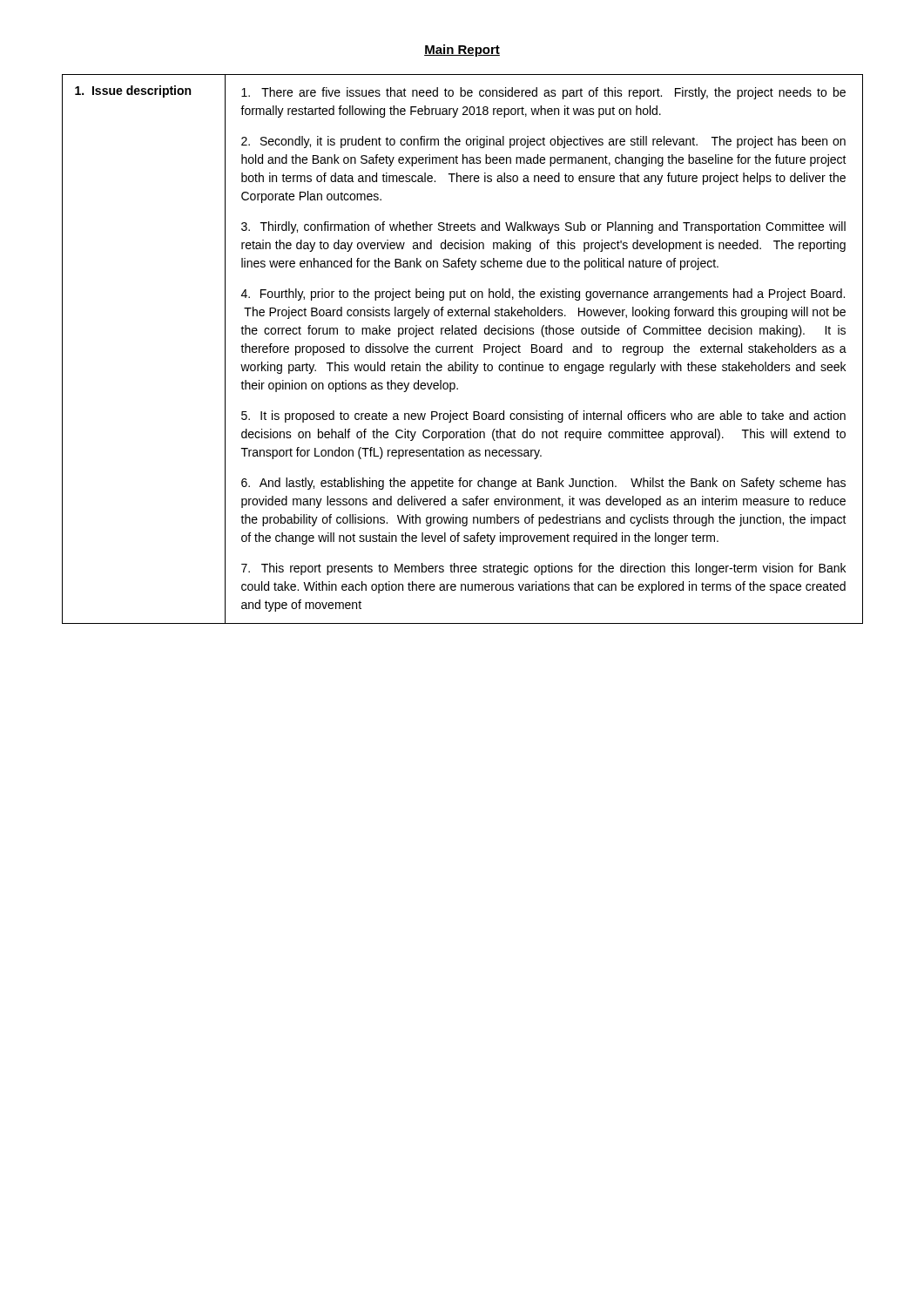Find the table that mentions "1. Issue description"
The width and height of the screenshot is (924, 1307).
click(462, 349)
